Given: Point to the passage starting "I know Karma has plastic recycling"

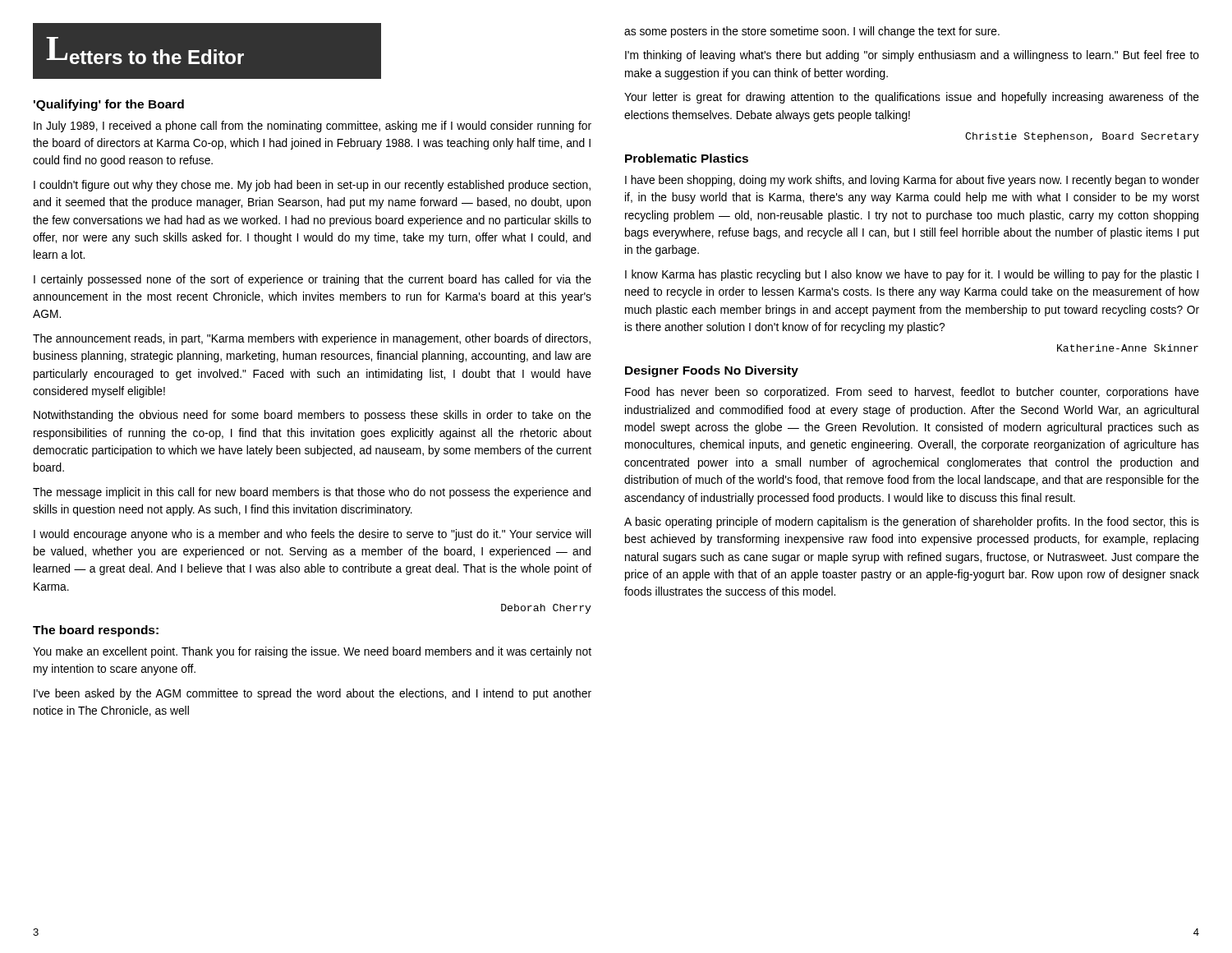Looking at the screenshot, I should (912, 301).
